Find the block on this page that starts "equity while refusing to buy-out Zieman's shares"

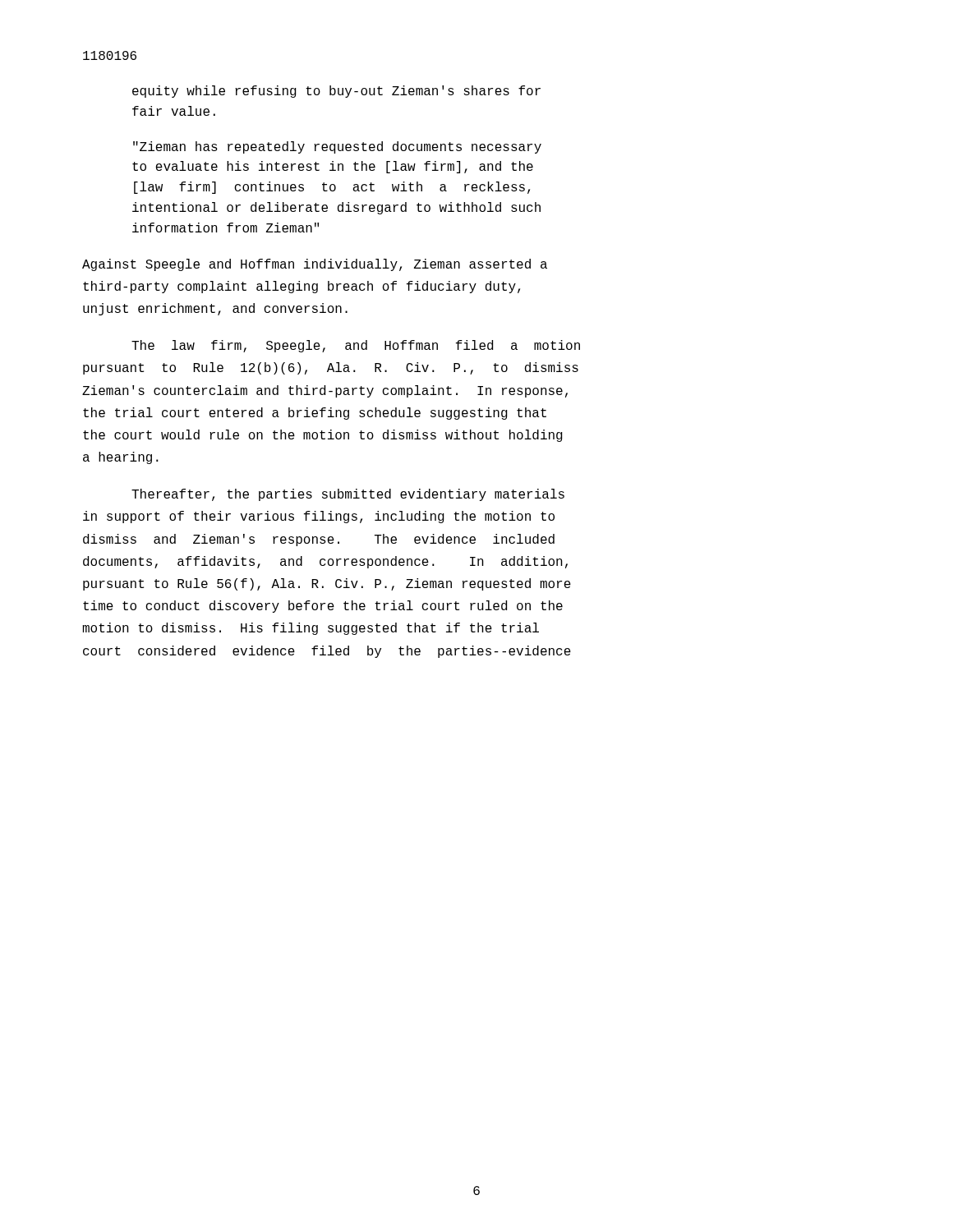(x=337, y=102)
